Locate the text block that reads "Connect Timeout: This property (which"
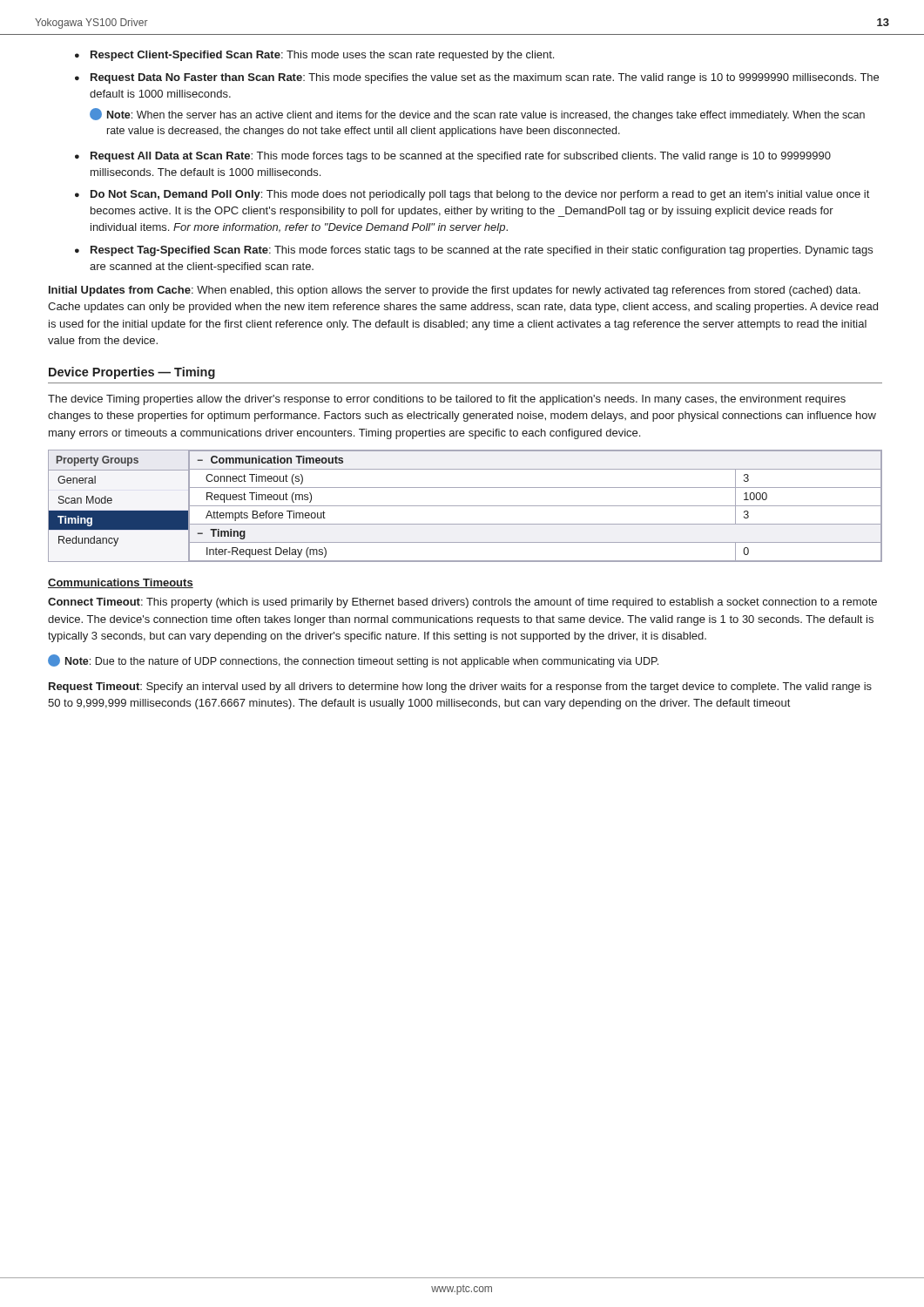The width and height of the screenshot is (924, 1307). point(463,619)
